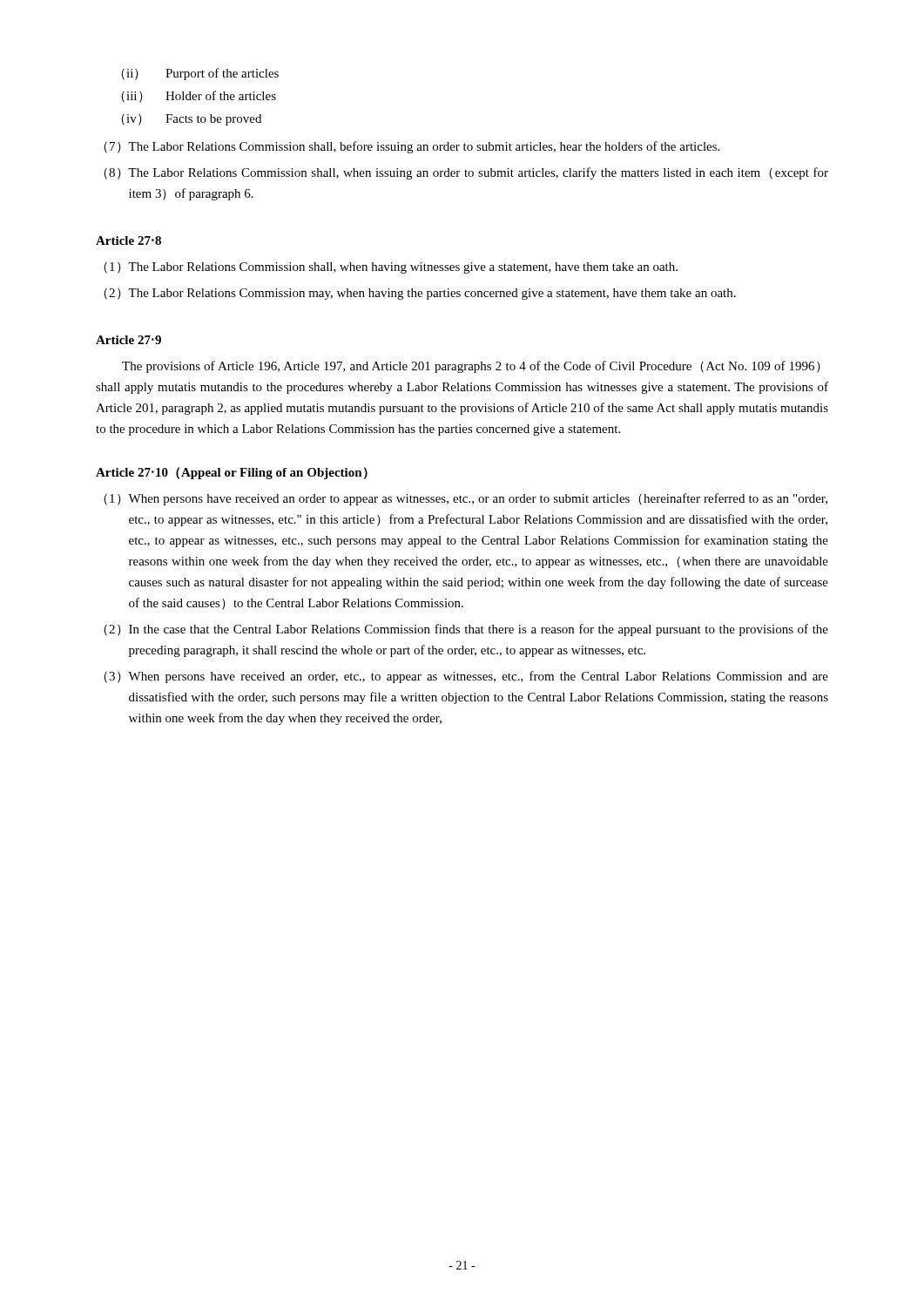
Task: Select the region starting "（1） When persons"
Action: click(462, 551)
